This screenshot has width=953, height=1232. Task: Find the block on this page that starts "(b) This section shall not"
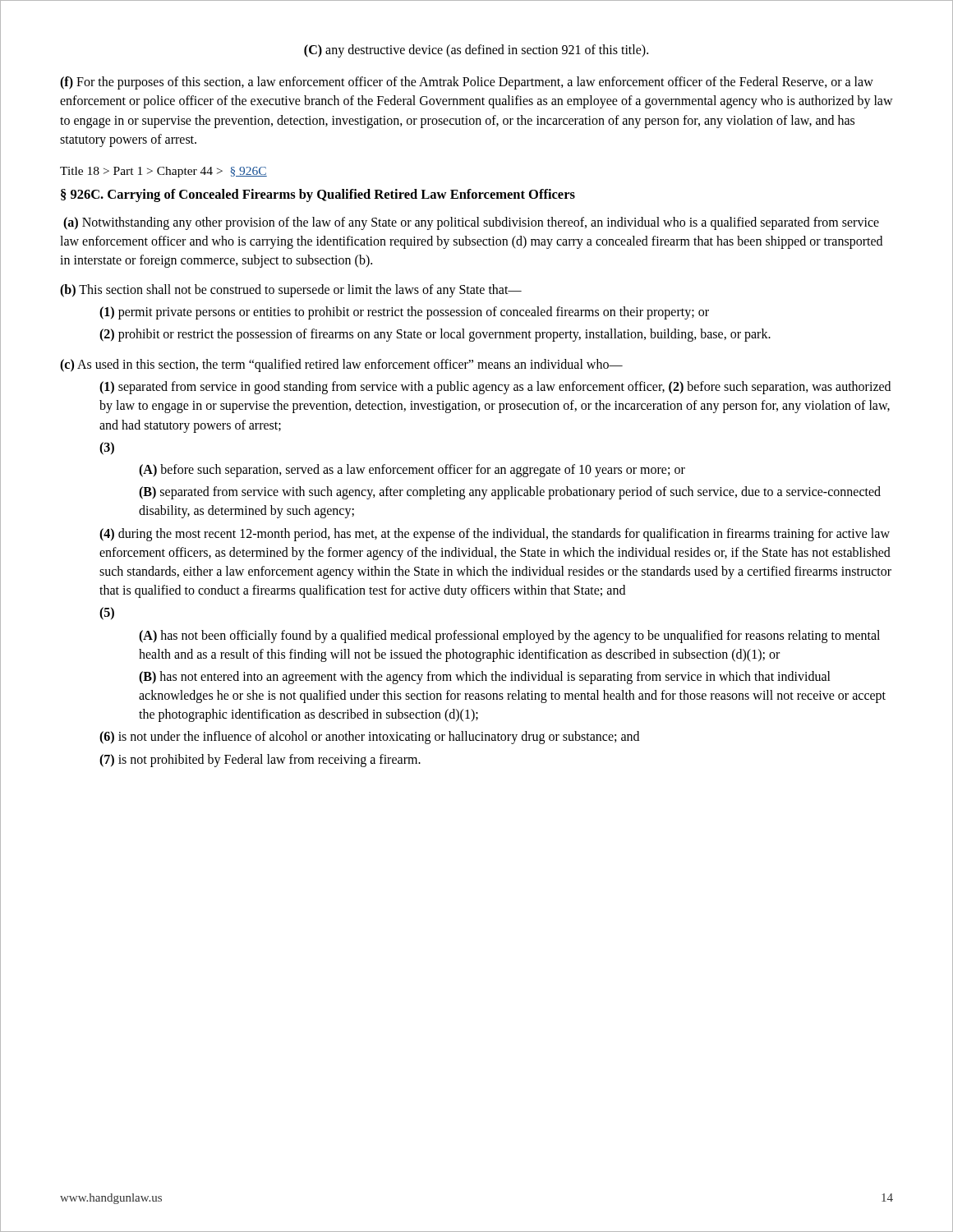pyautogui.click(x=291, y=289)
